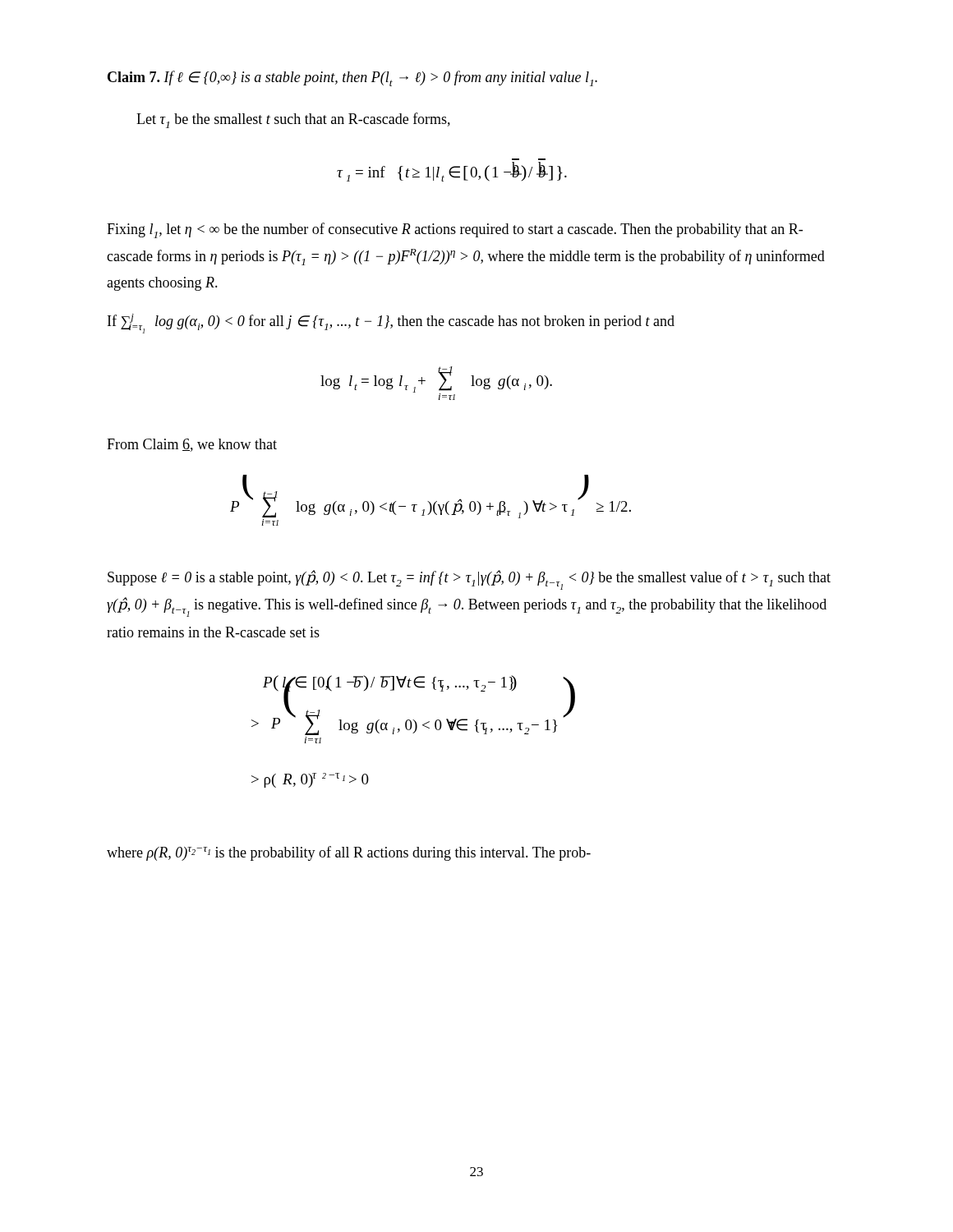Locate the formula that reads "log l t"

(x=476, y=381)
